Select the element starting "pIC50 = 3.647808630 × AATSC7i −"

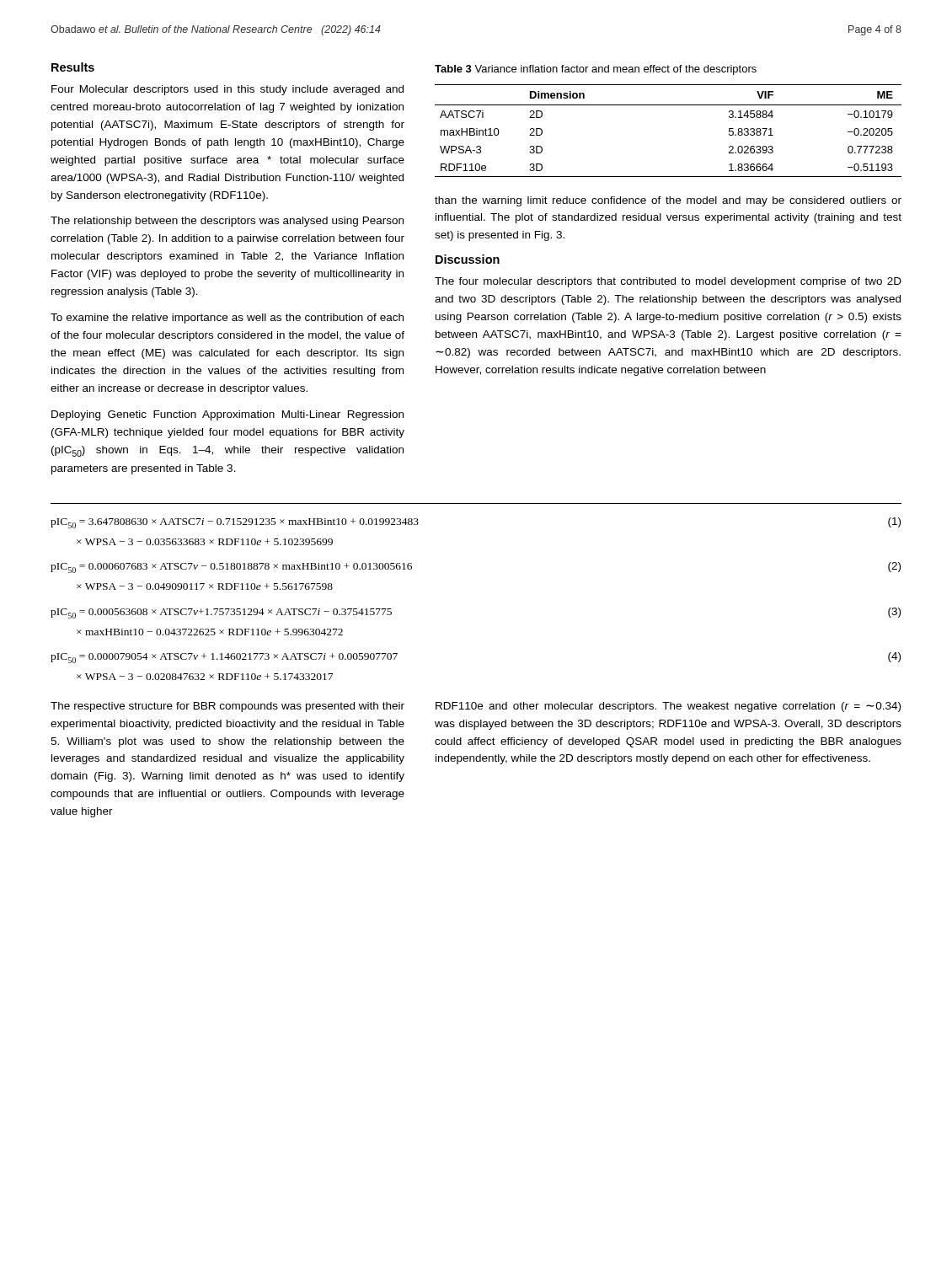pyautogui.click(x=234, y=523)
